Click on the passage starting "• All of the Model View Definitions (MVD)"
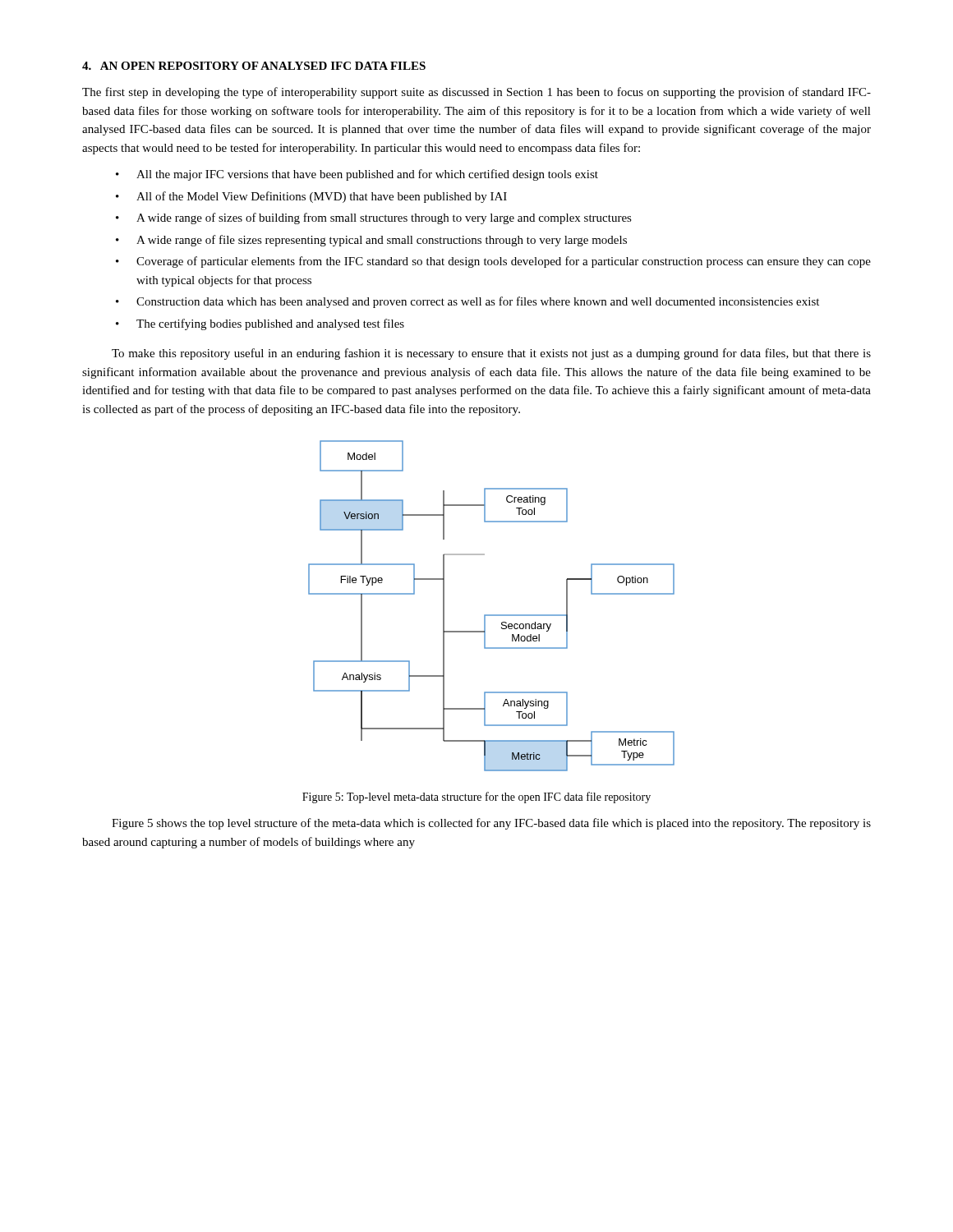This screenshot has width=953, height=1232. [x=311, y=196]
